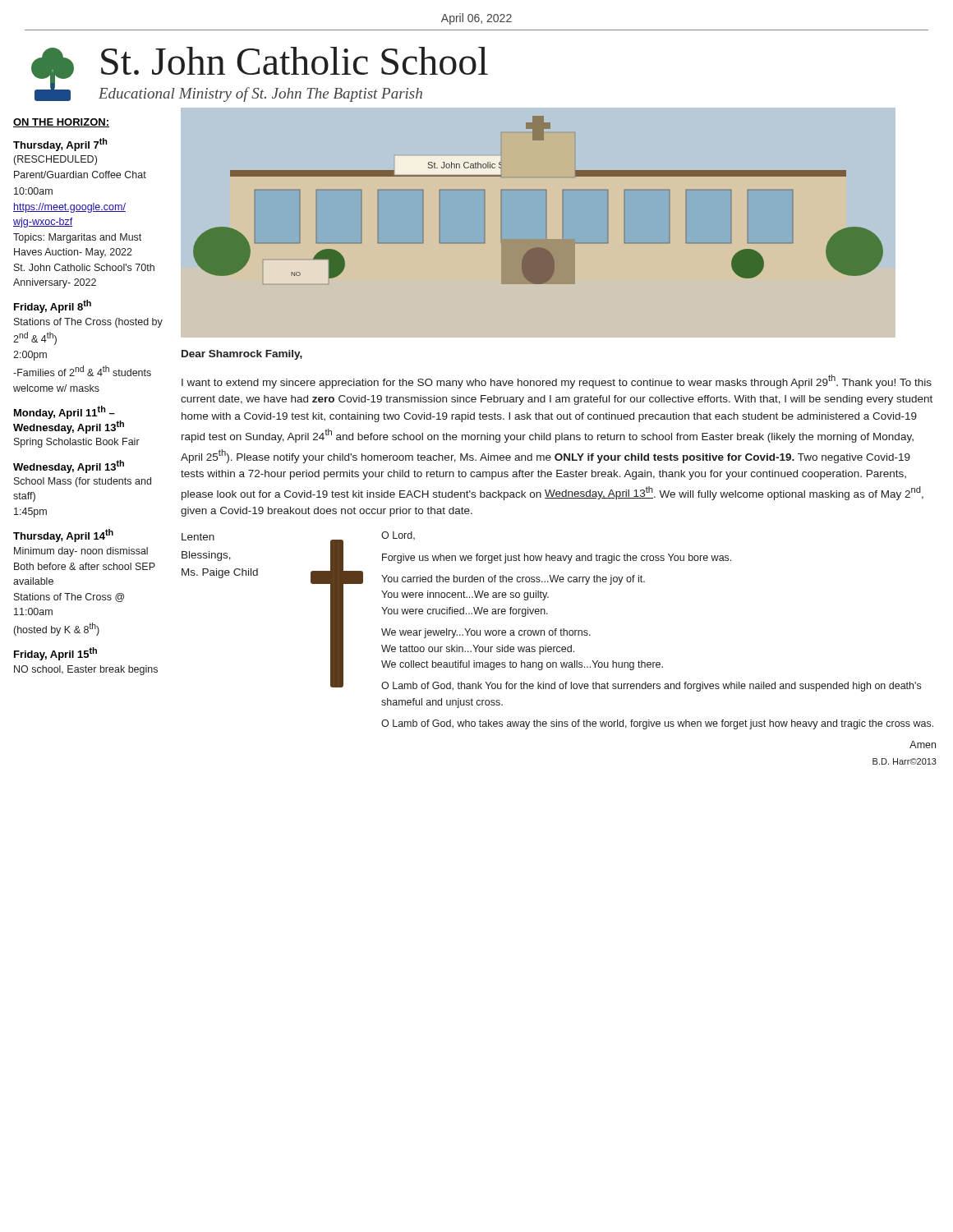Click the passage that begins "Lenten Blessings, Ms. Paige"
The height and width of the screenshot is (1232, 953).
click(x=220, y=555)
